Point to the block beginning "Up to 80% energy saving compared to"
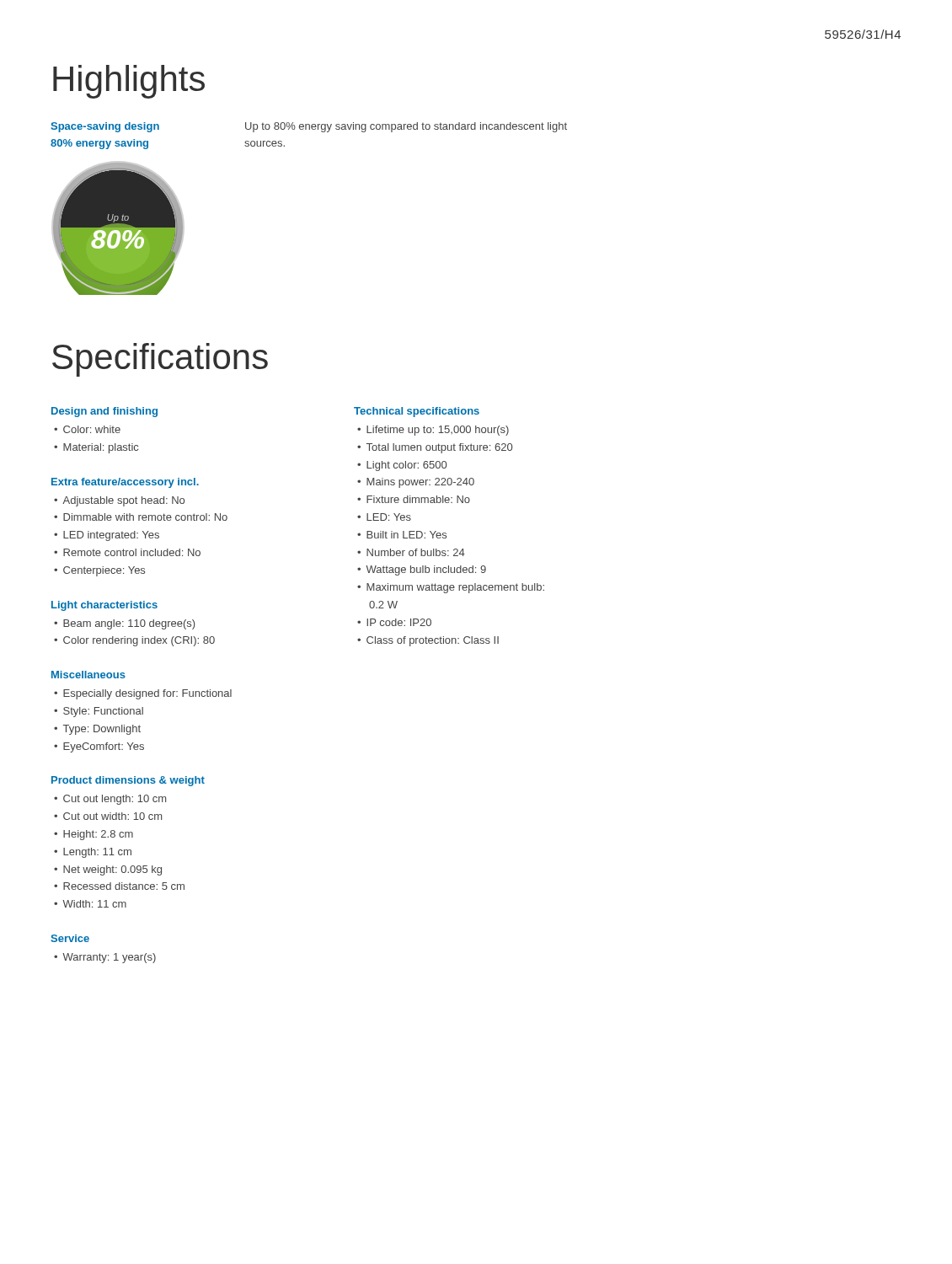Viewport: 952px width, 1264px height. [406, 134]
